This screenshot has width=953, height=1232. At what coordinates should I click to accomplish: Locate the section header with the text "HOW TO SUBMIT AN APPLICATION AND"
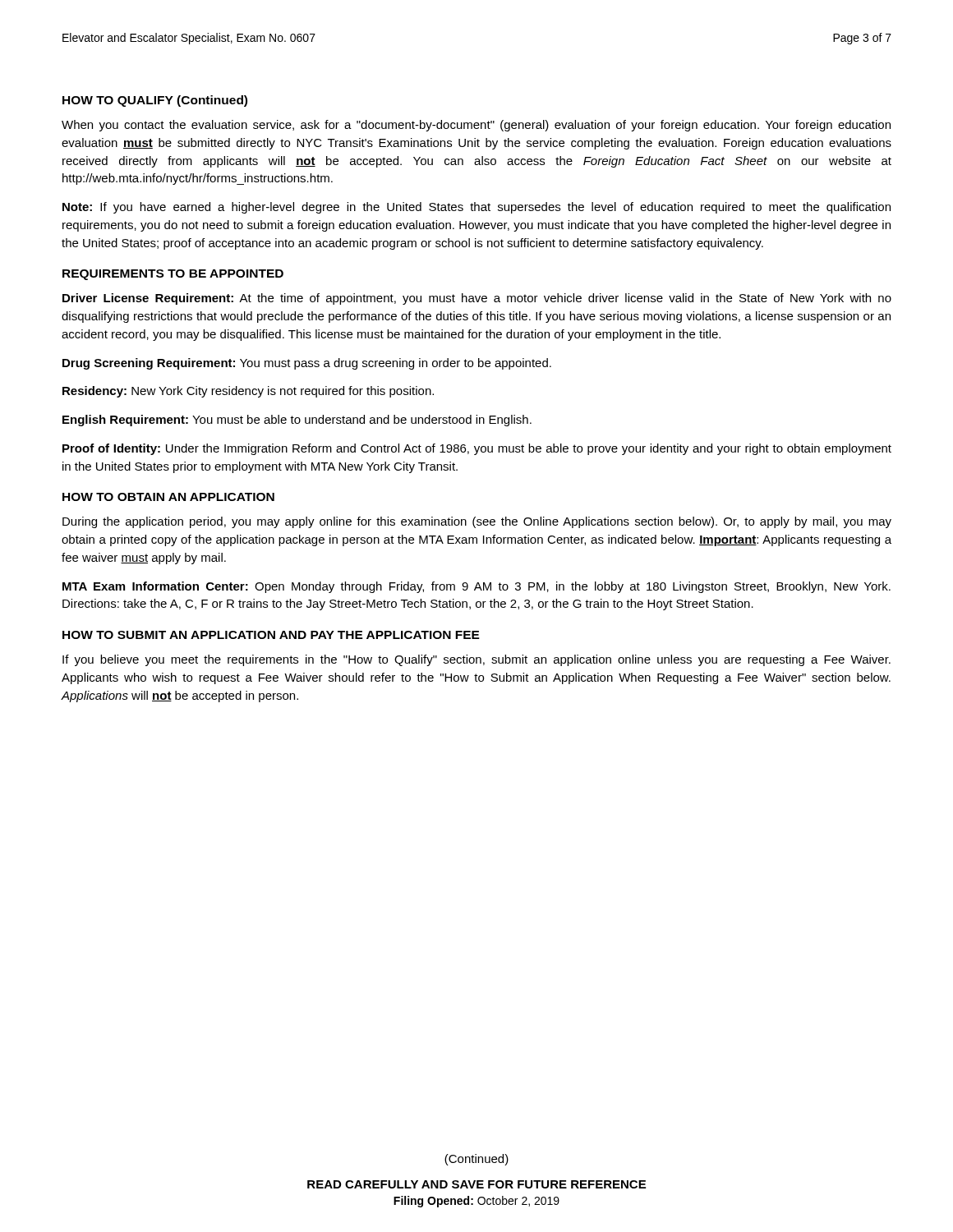[271, 634]
